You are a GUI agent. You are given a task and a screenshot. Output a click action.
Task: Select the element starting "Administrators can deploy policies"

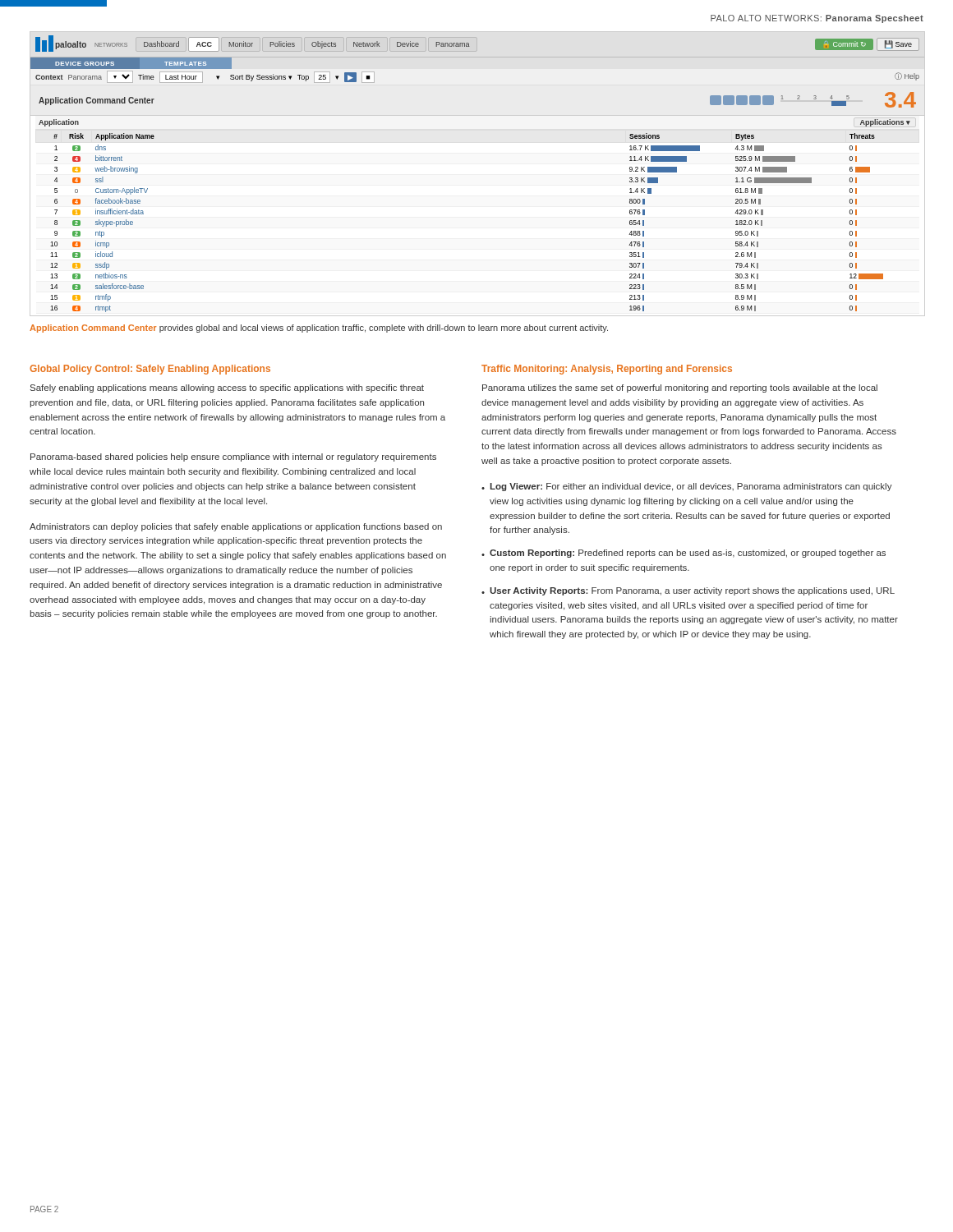pos(238,570)
